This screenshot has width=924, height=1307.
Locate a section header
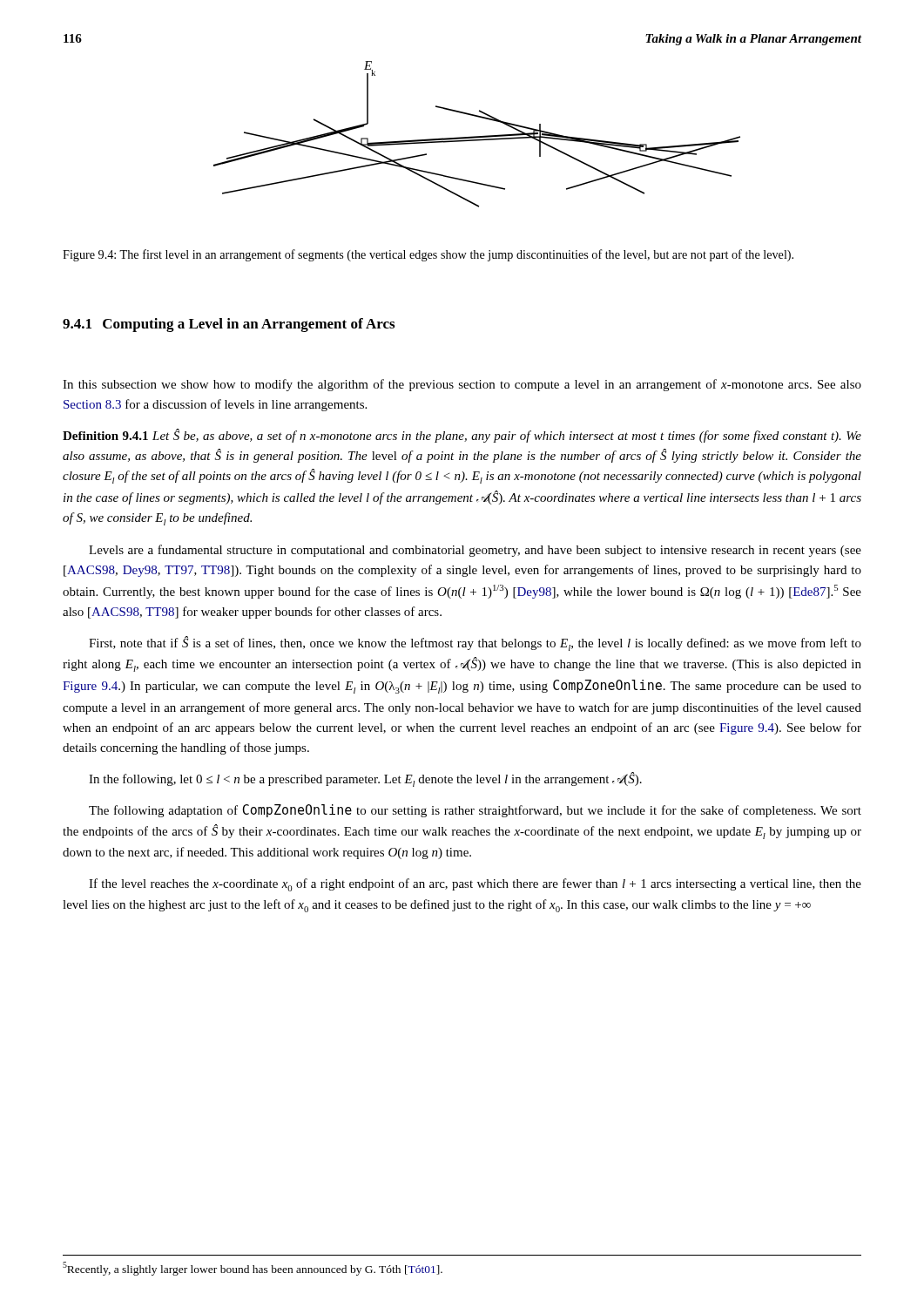coord(229,324)
